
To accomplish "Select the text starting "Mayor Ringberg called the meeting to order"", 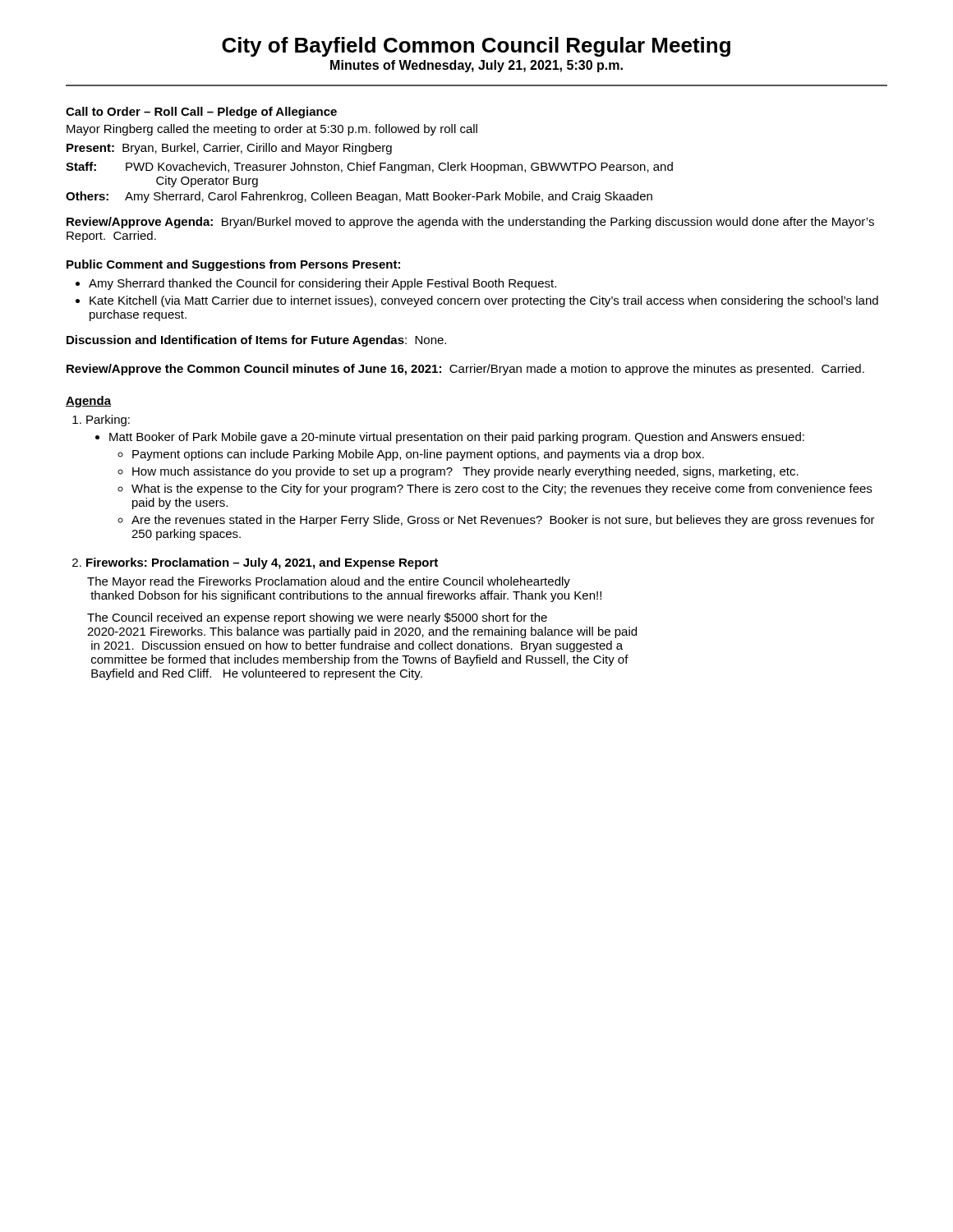I will click(x=272, y=129).
